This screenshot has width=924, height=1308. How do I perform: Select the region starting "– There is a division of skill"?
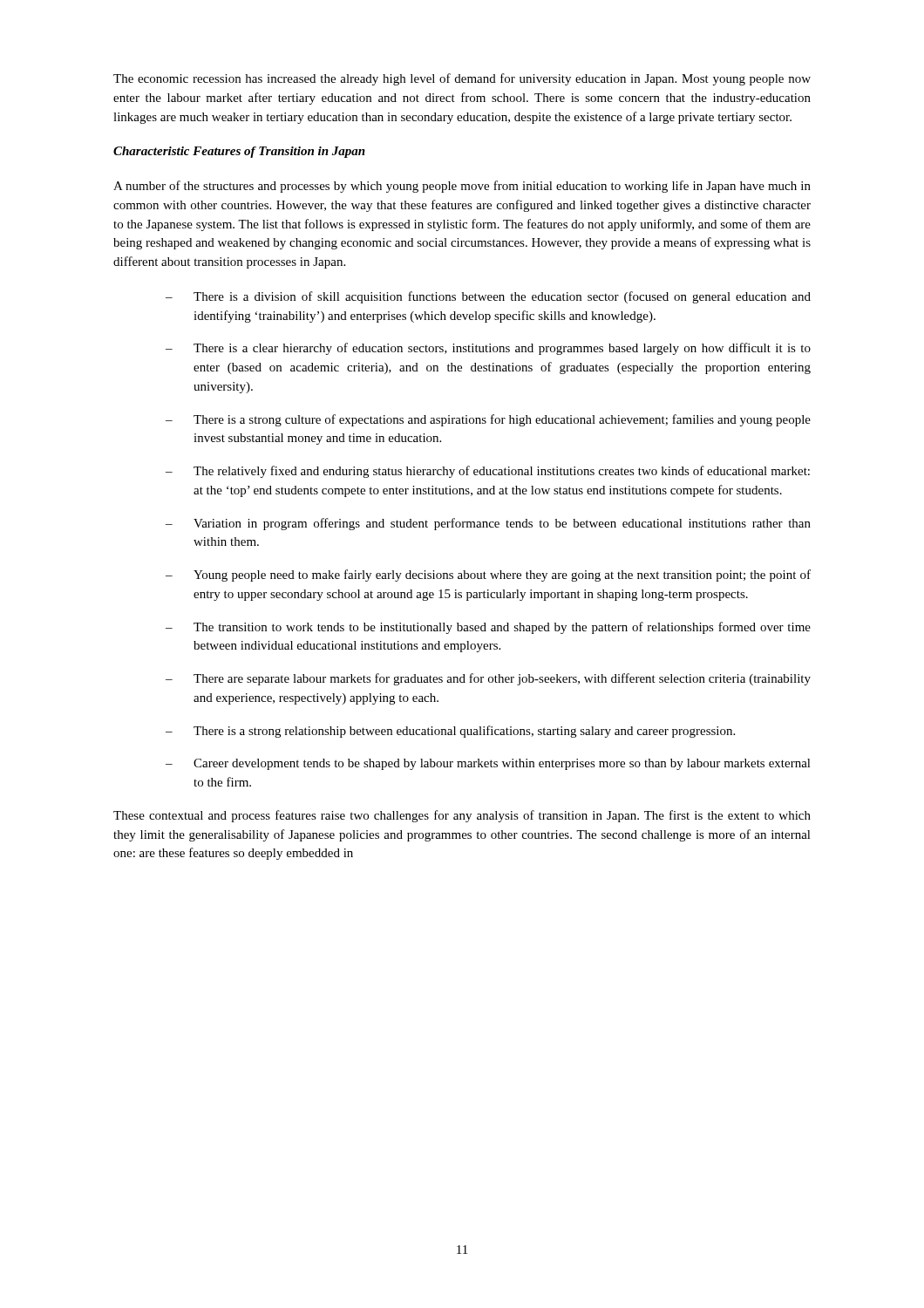(x=488, y=306)
